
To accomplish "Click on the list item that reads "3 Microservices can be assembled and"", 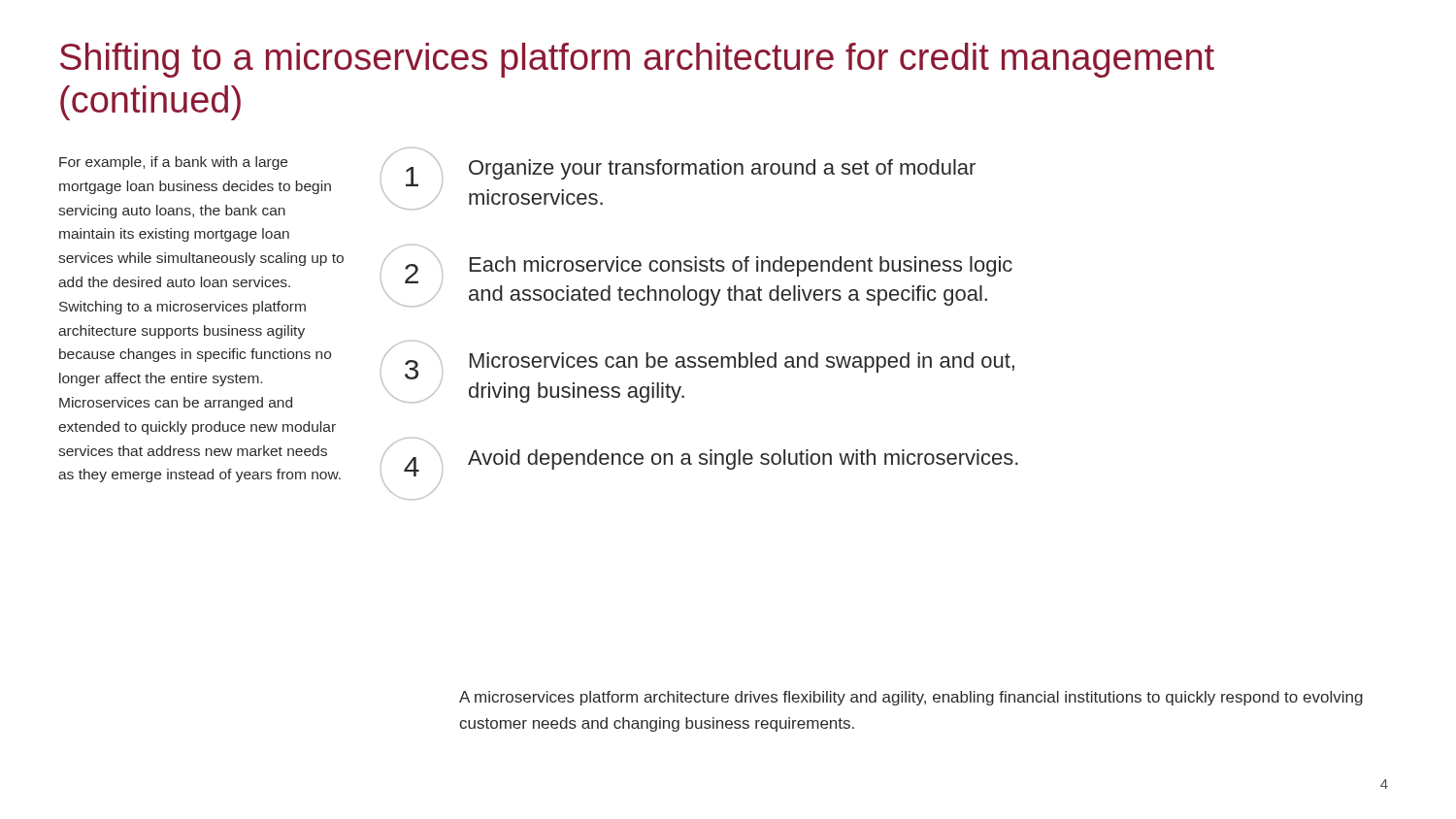I will 697,372.
